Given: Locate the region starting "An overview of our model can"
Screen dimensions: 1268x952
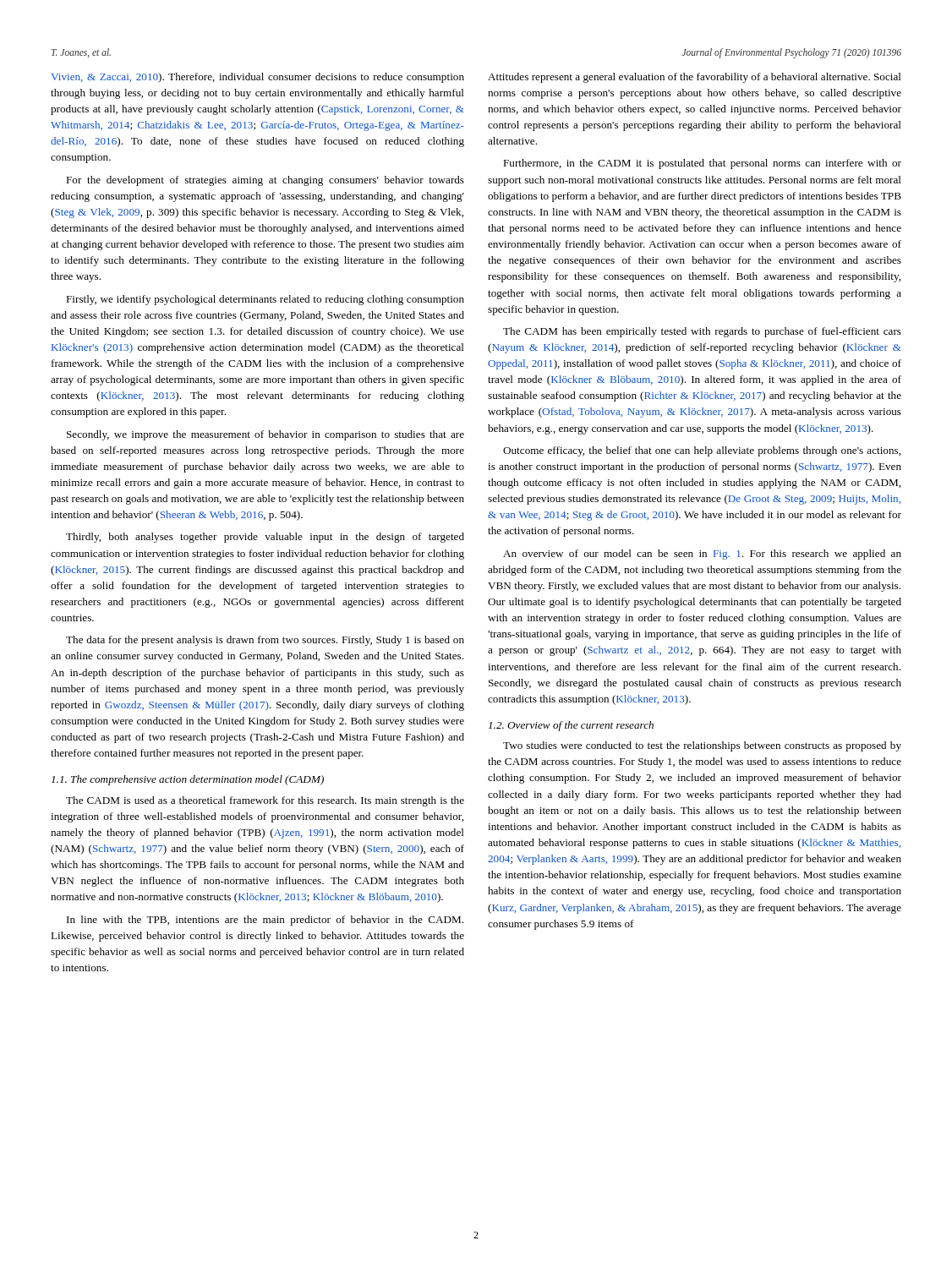Looking at the screenshot, I should tap(695, 626).
